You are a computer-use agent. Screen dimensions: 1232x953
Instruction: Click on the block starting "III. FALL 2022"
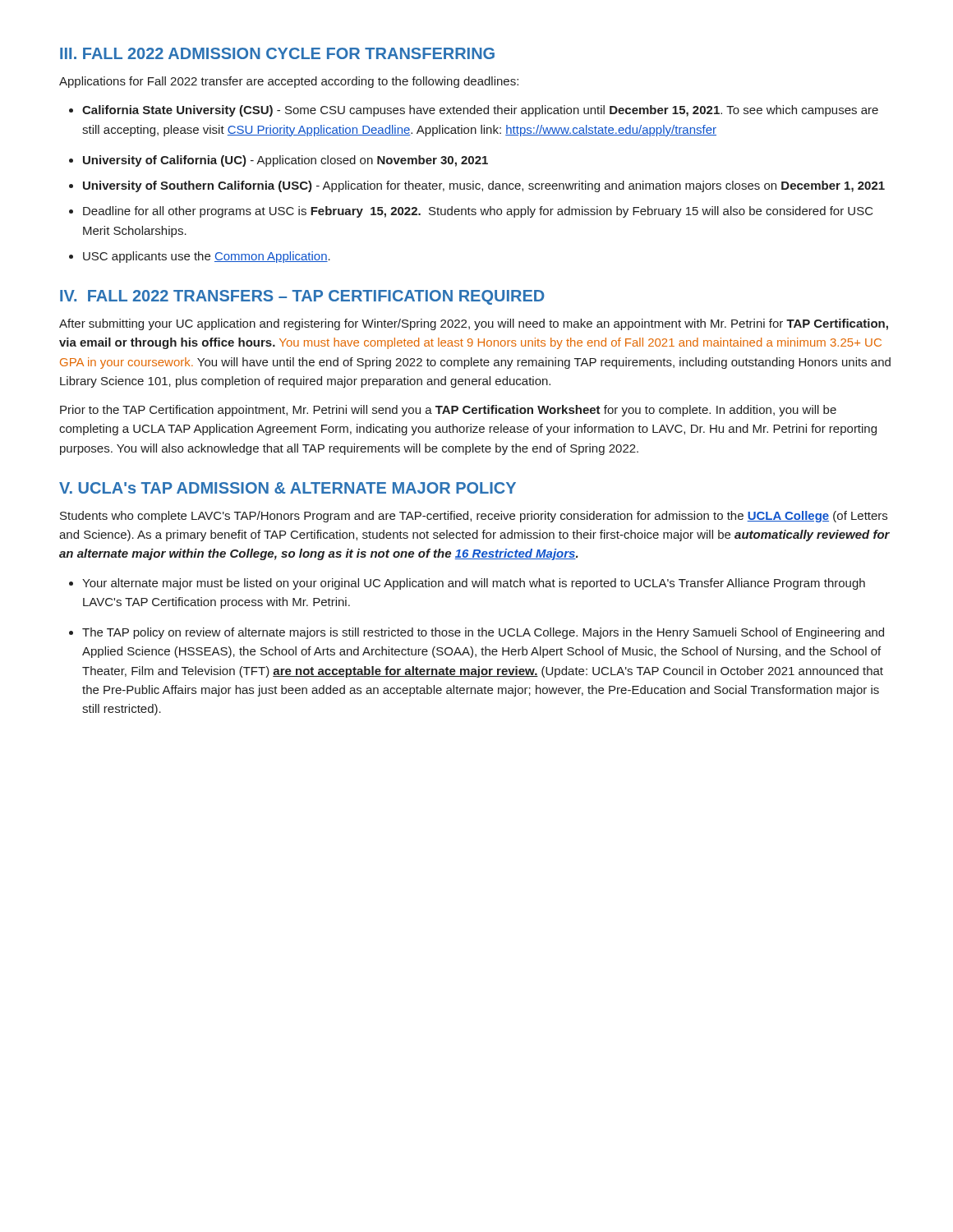coord(476,54)
